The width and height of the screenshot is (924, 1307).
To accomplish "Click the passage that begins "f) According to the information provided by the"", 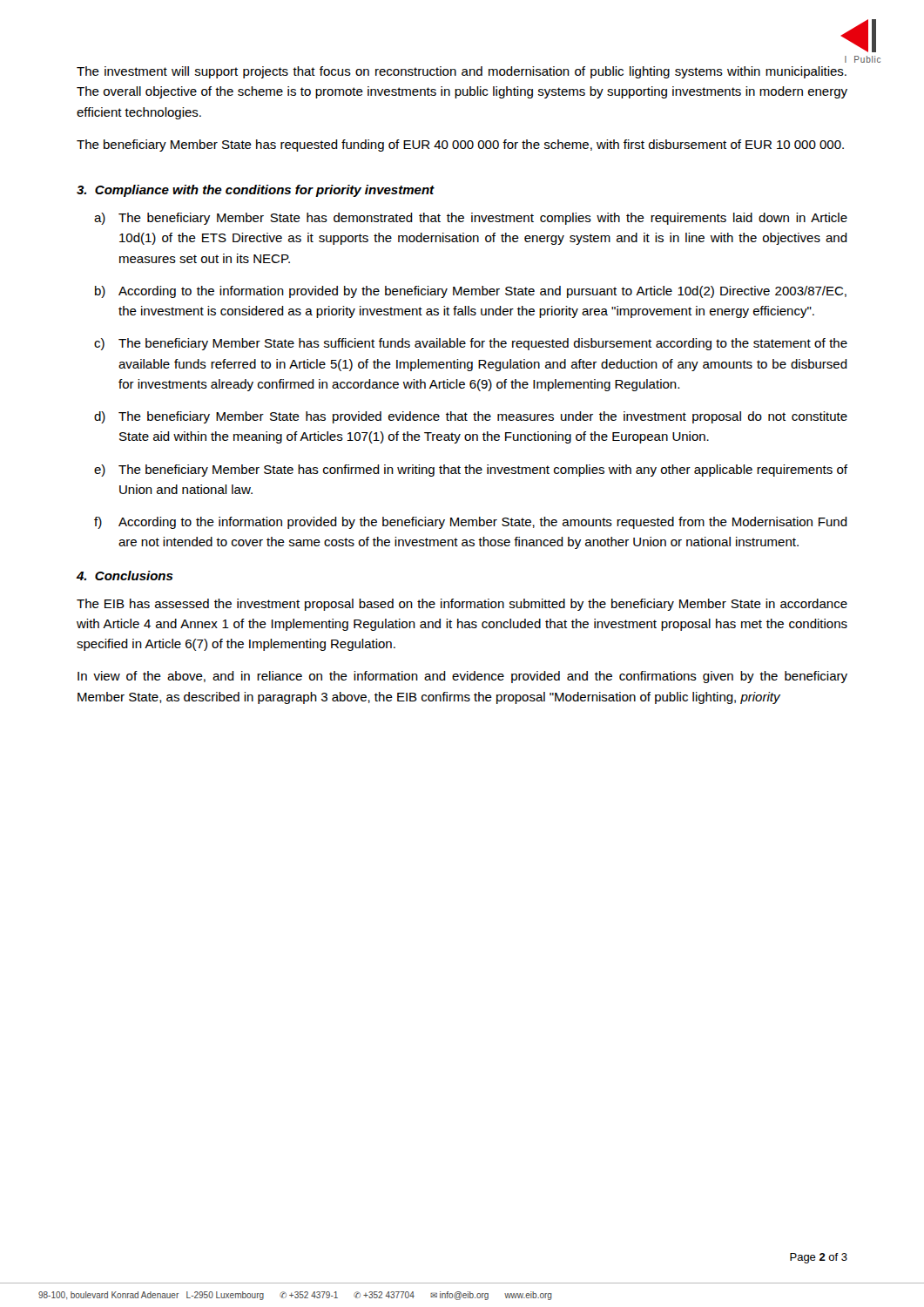I will 471,532.
